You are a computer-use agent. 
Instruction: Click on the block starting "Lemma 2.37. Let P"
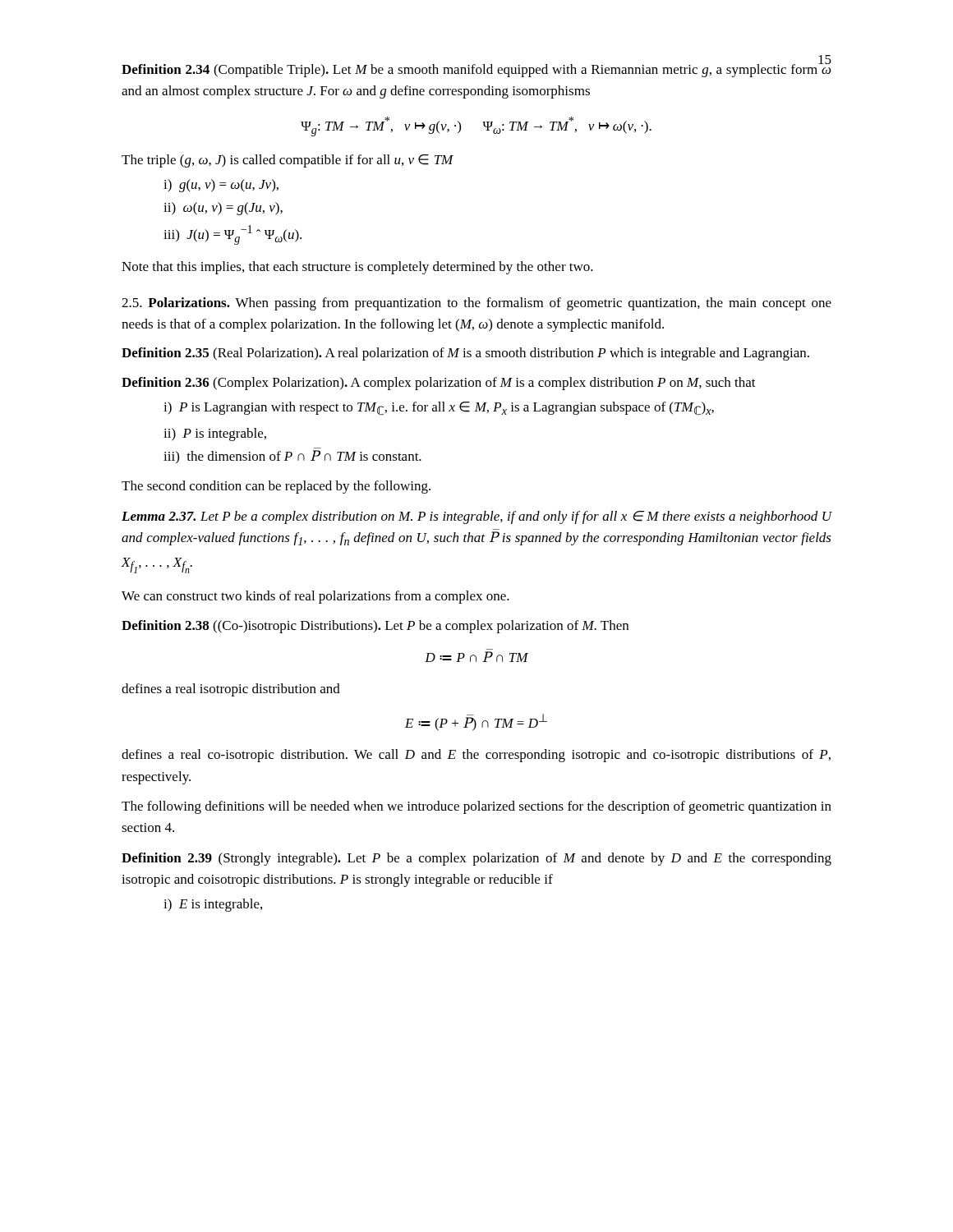[476, 542]
